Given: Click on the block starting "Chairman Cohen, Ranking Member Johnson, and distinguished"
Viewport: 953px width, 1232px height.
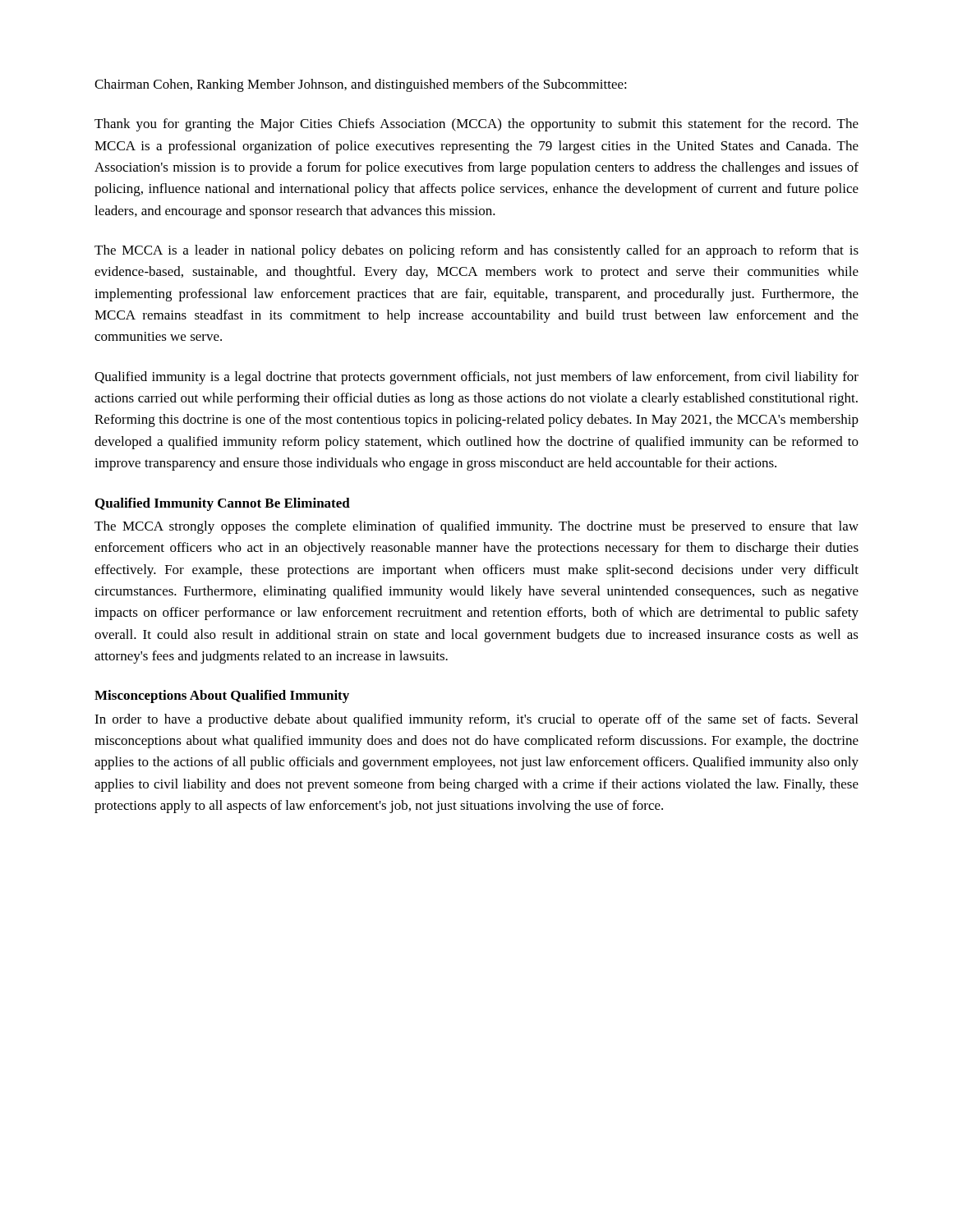Looking at the screenshot, I should tap(361, 84).
